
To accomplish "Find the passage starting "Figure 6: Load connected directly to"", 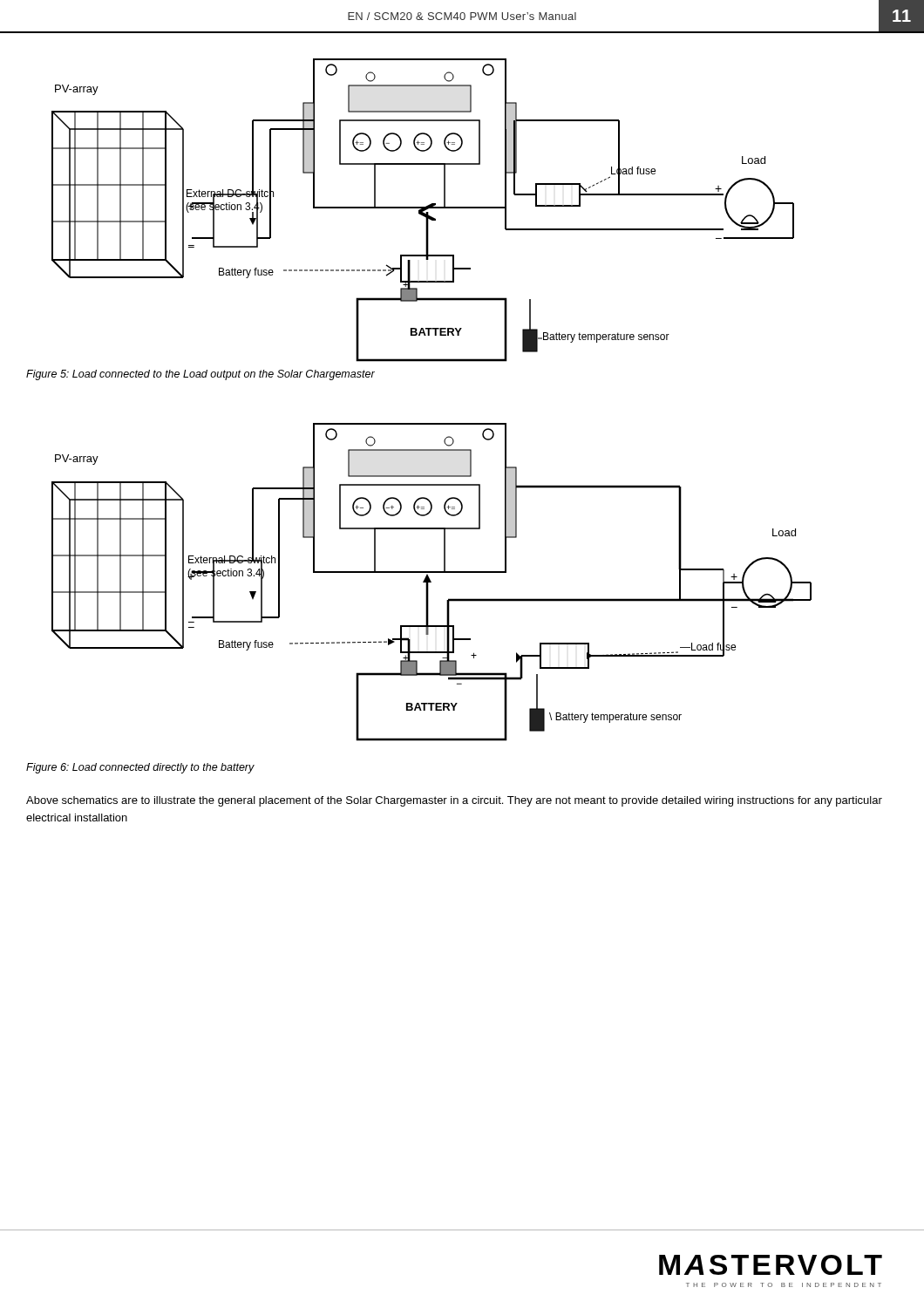I will (140, 767).
